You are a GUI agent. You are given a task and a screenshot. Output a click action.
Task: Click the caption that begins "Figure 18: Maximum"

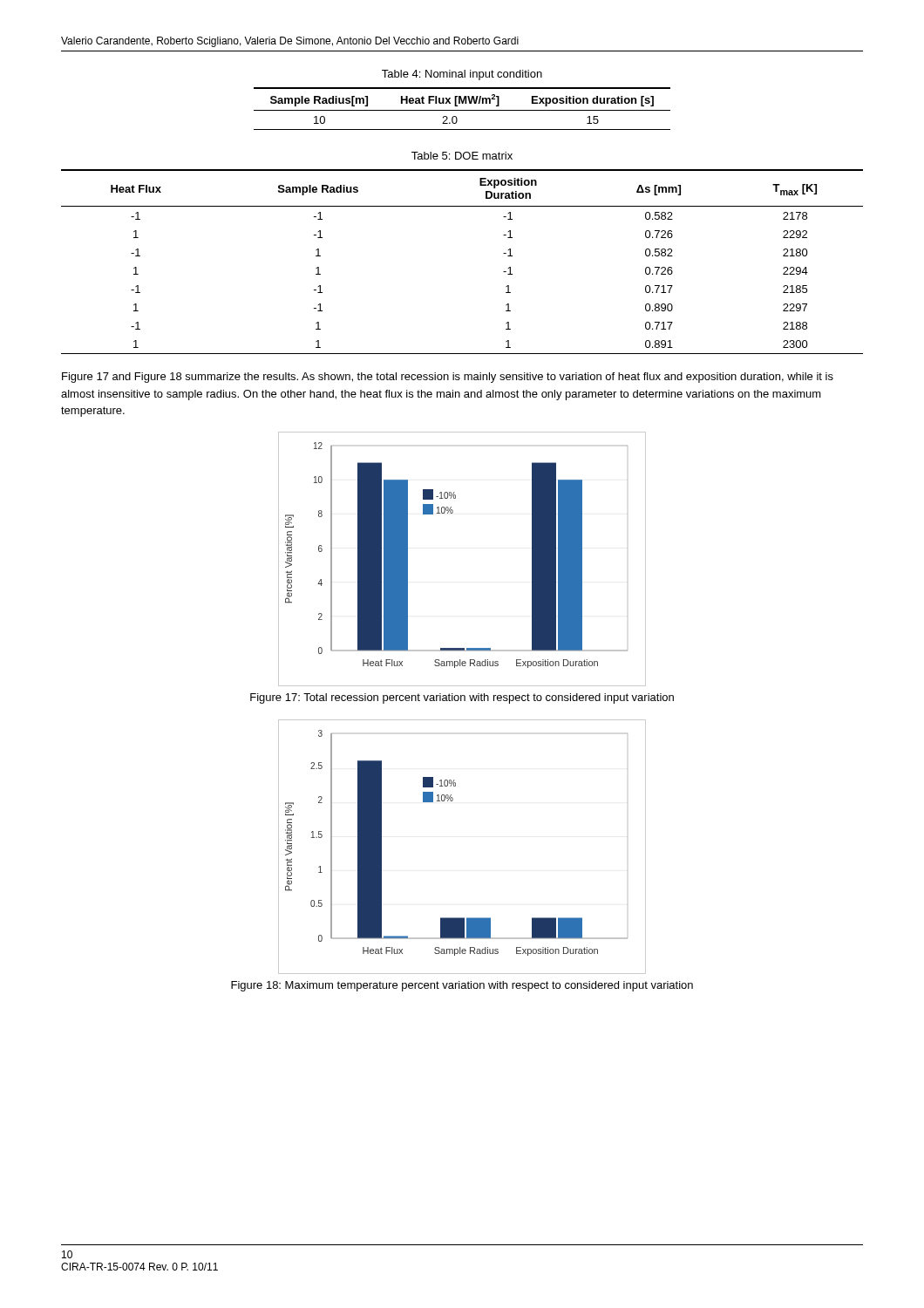462,985
